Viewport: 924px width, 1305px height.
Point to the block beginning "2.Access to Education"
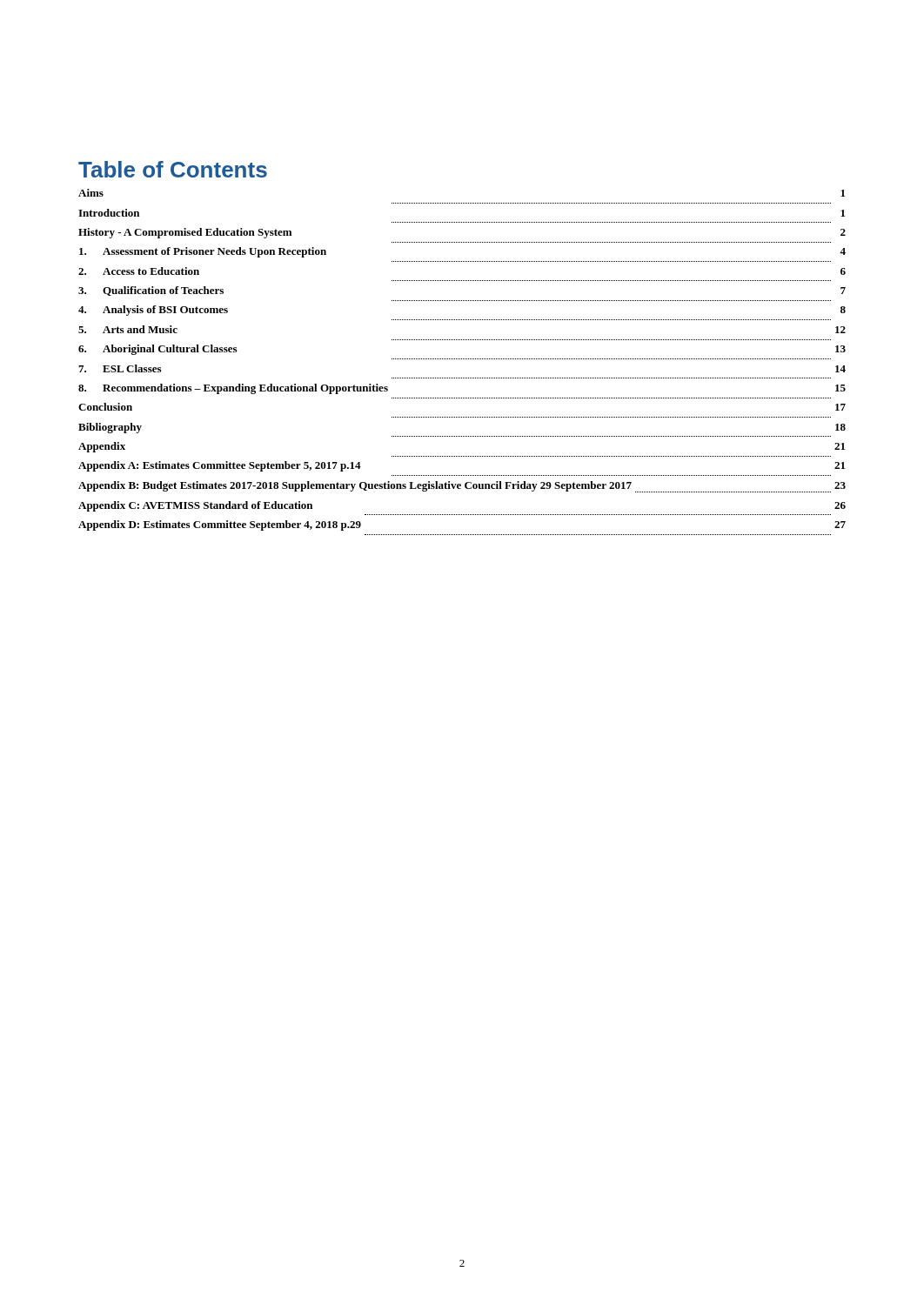pos(462,271)
